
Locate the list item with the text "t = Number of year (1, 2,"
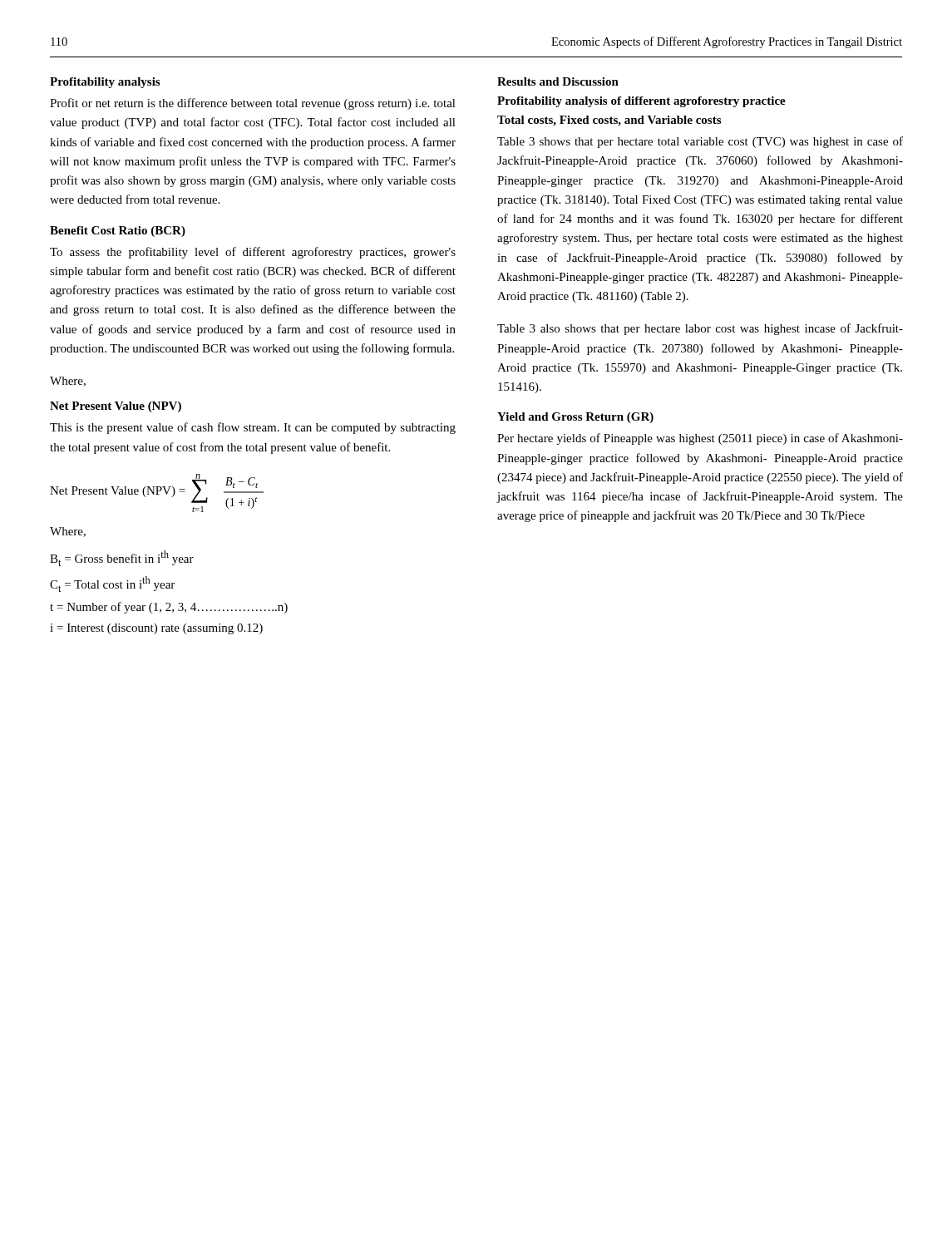click(x=169, y=607)
